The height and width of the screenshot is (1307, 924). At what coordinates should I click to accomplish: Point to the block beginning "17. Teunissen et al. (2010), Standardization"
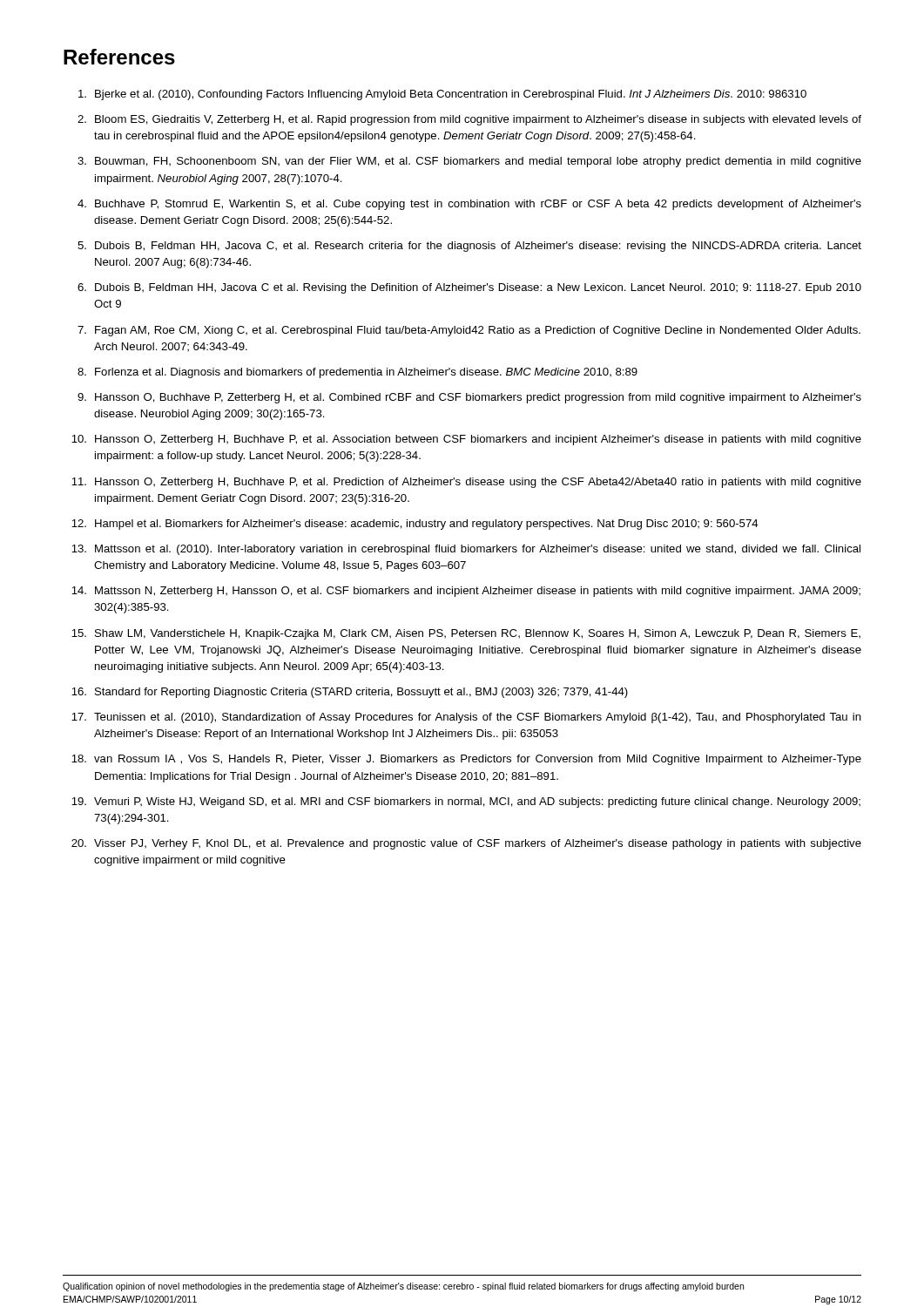pos(462,725)
